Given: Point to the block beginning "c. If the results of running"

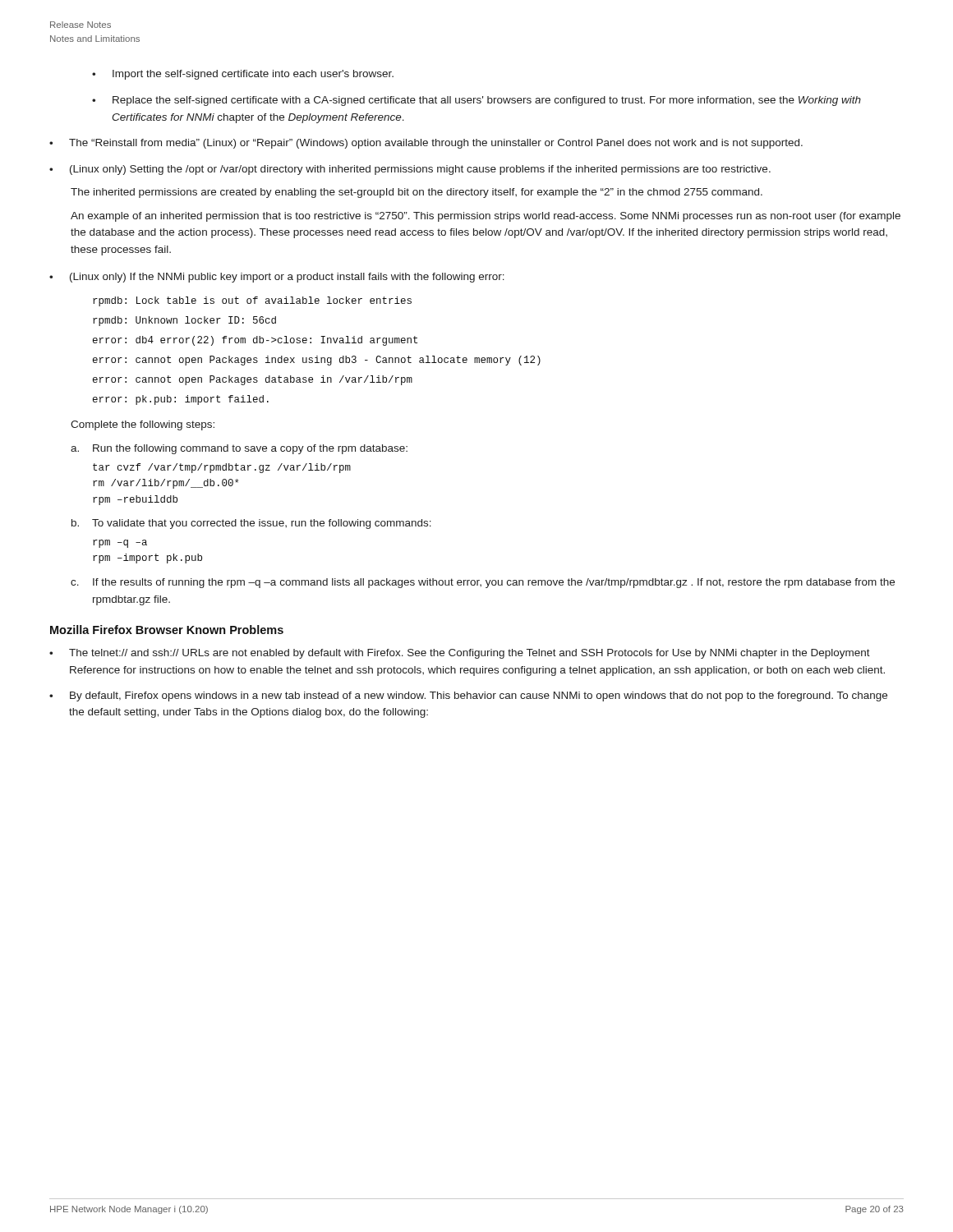Looking at the screenshot, I should click(487, 591).
